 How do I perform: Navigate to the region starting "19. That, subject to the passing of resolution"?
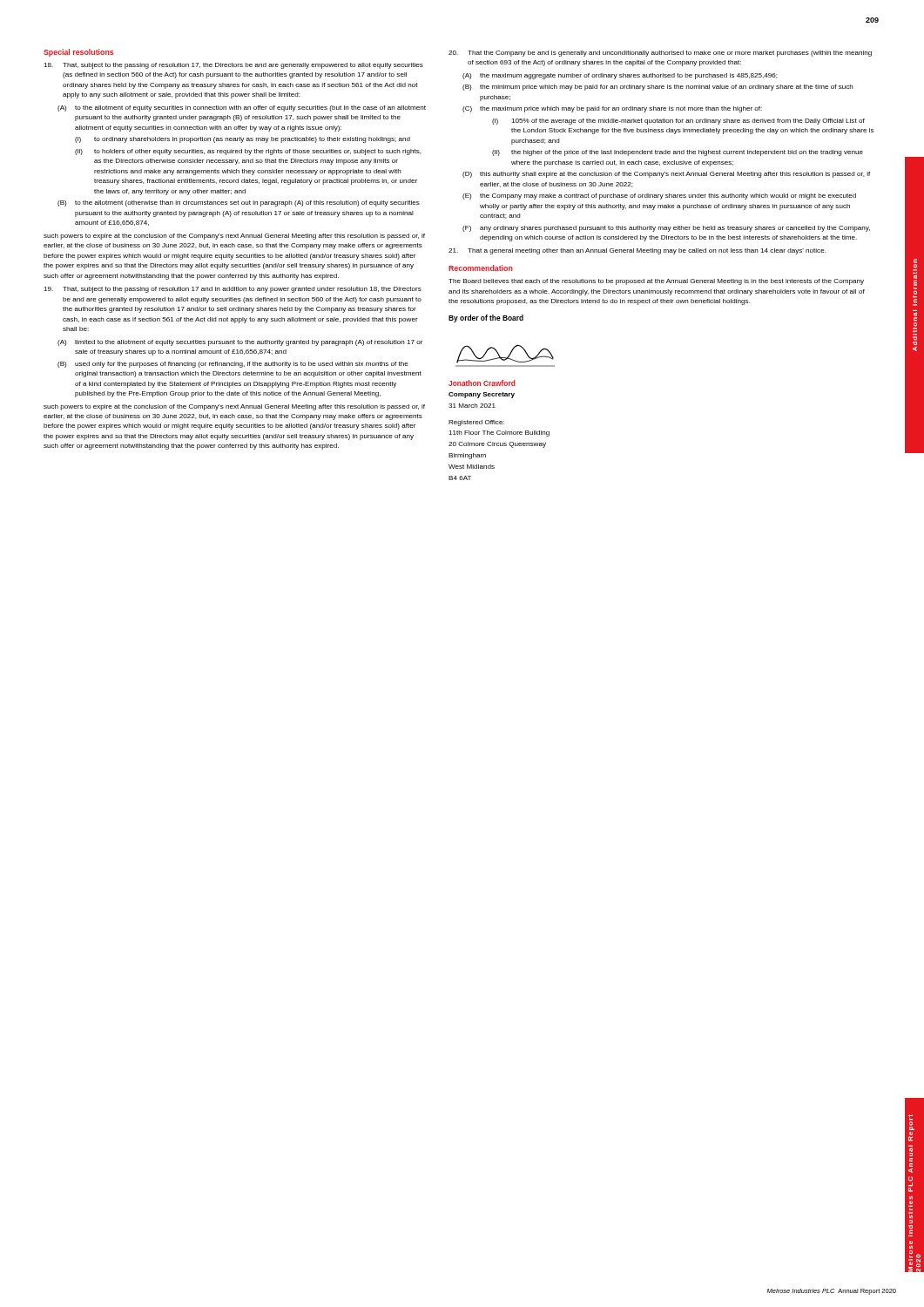[235, 341]
